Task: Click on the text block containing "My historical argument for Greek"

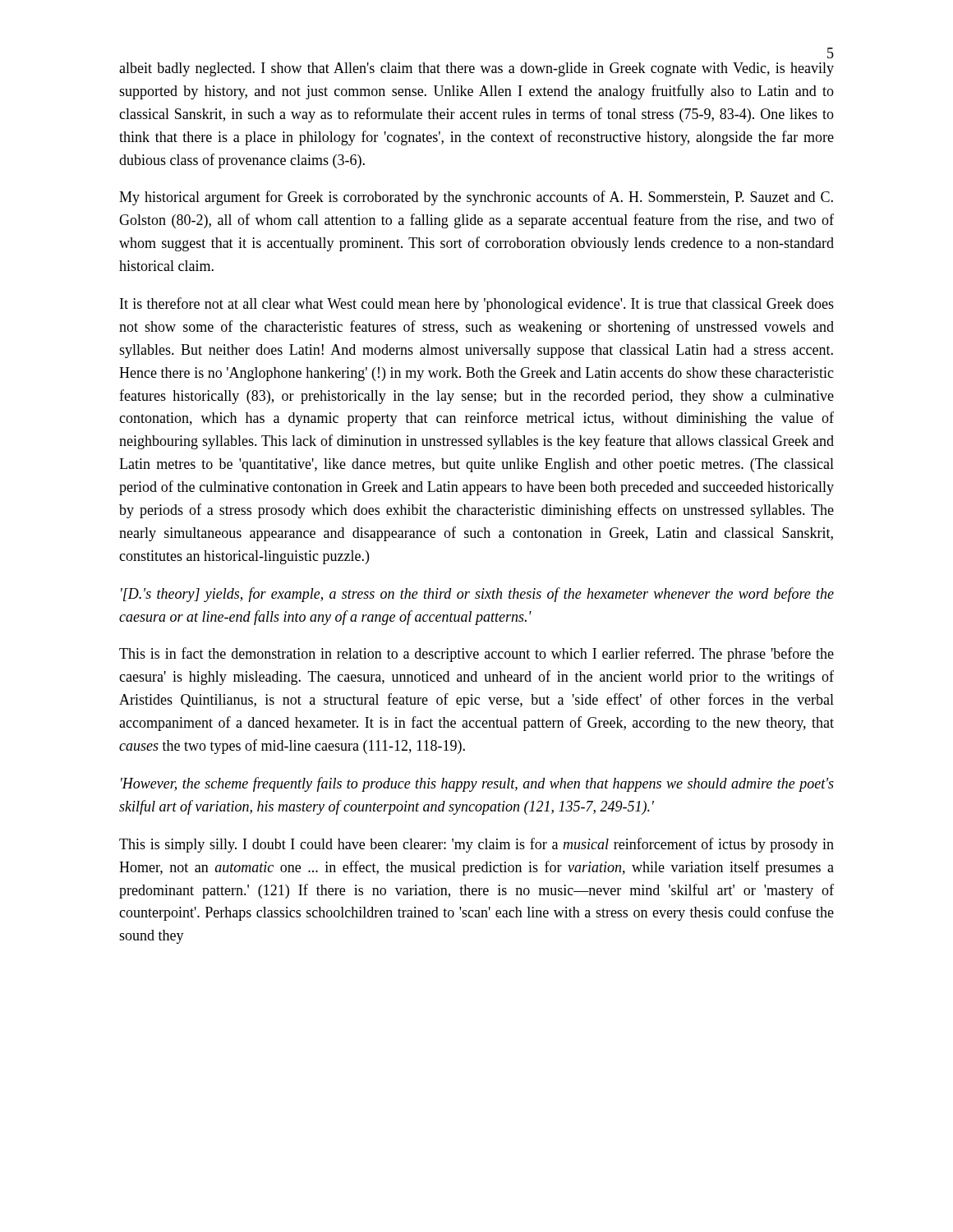Action: click(476, 232)
